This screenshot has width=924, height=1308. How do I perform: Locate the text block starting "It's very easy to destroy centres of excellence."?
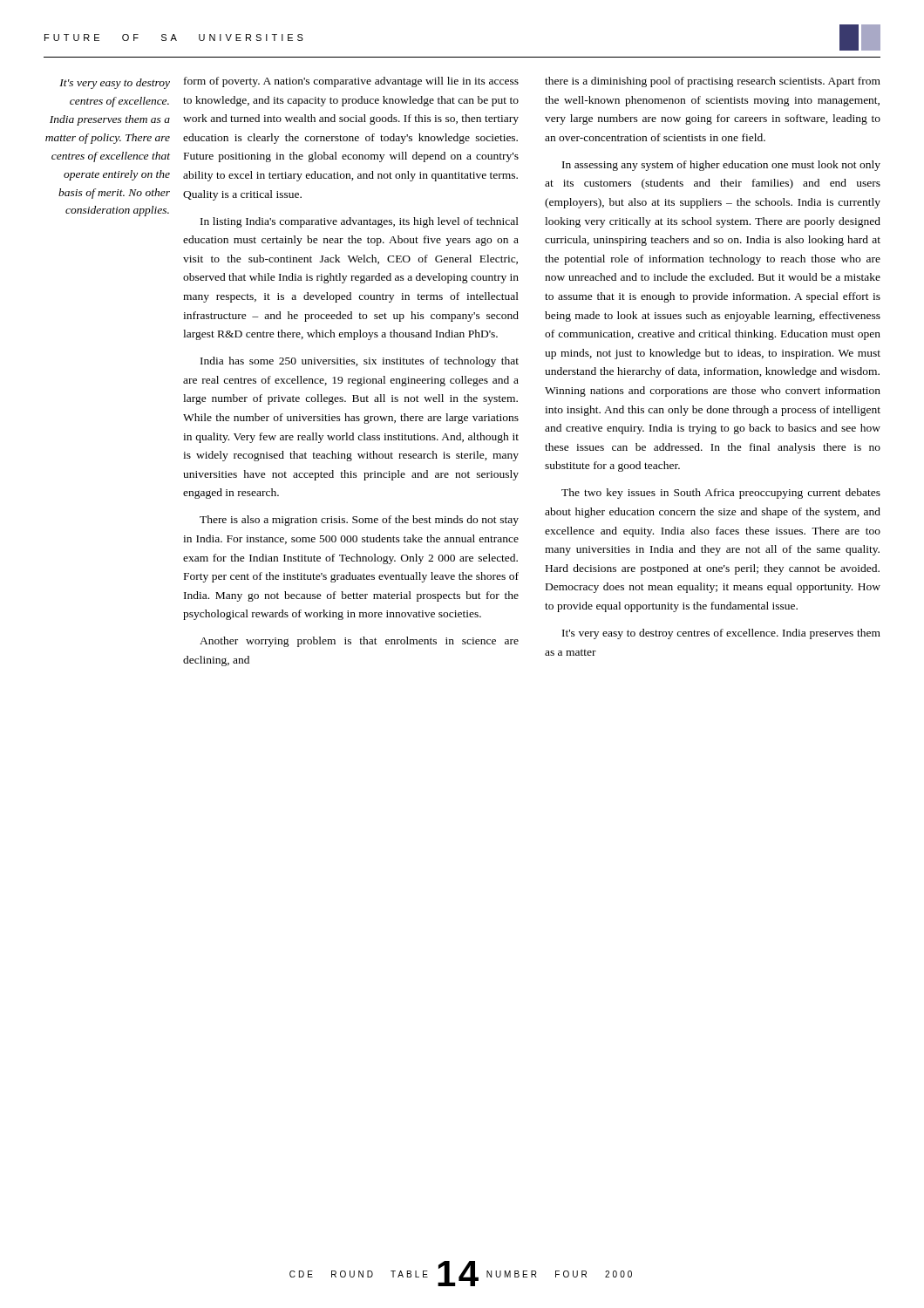(108, 146)
